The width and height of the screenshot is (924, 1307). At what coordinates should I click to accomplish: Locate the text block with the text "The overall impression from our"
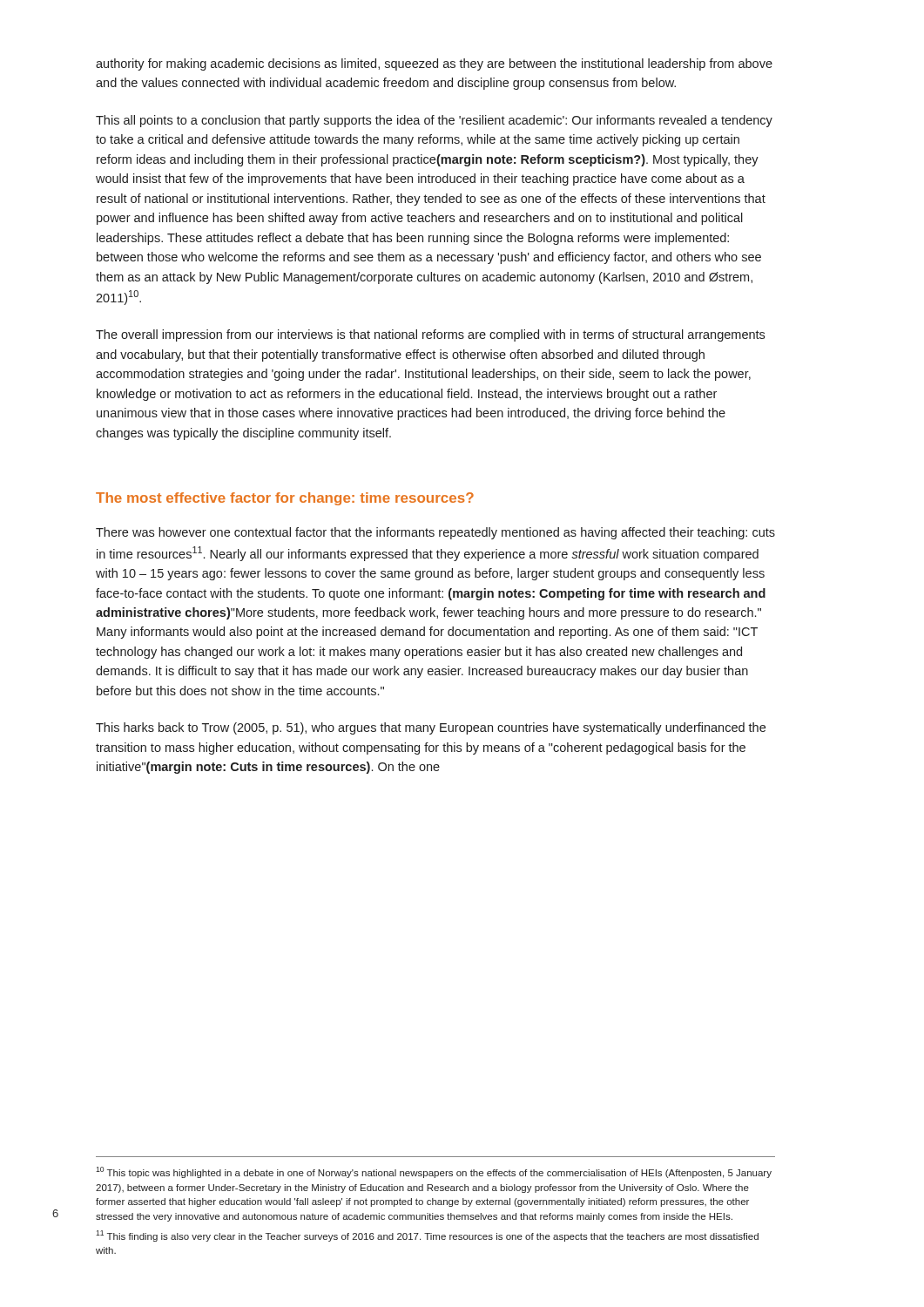click(431, 384)
